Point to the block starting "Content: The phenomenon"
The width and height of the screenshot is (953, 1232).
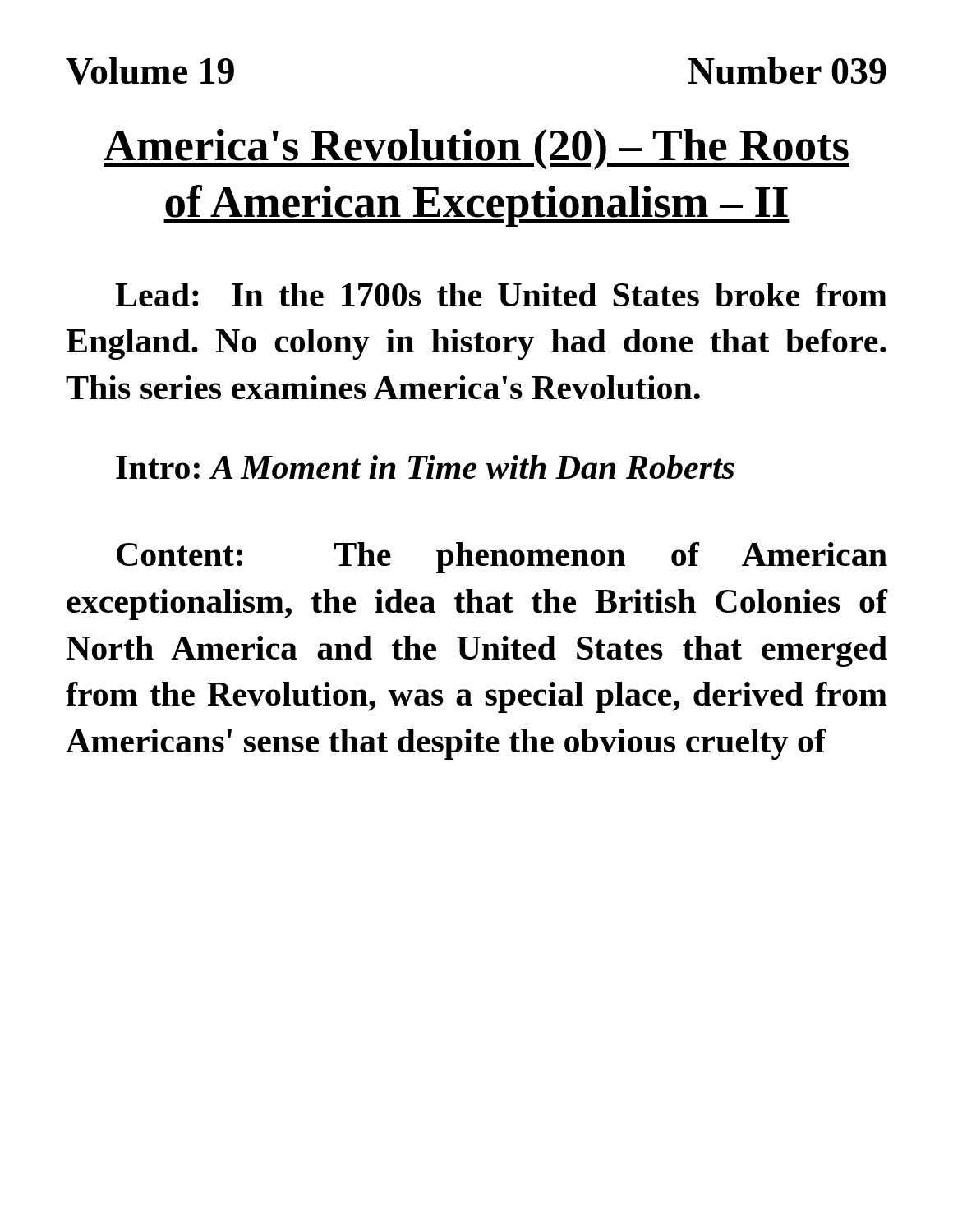click(x=476, y=648)
